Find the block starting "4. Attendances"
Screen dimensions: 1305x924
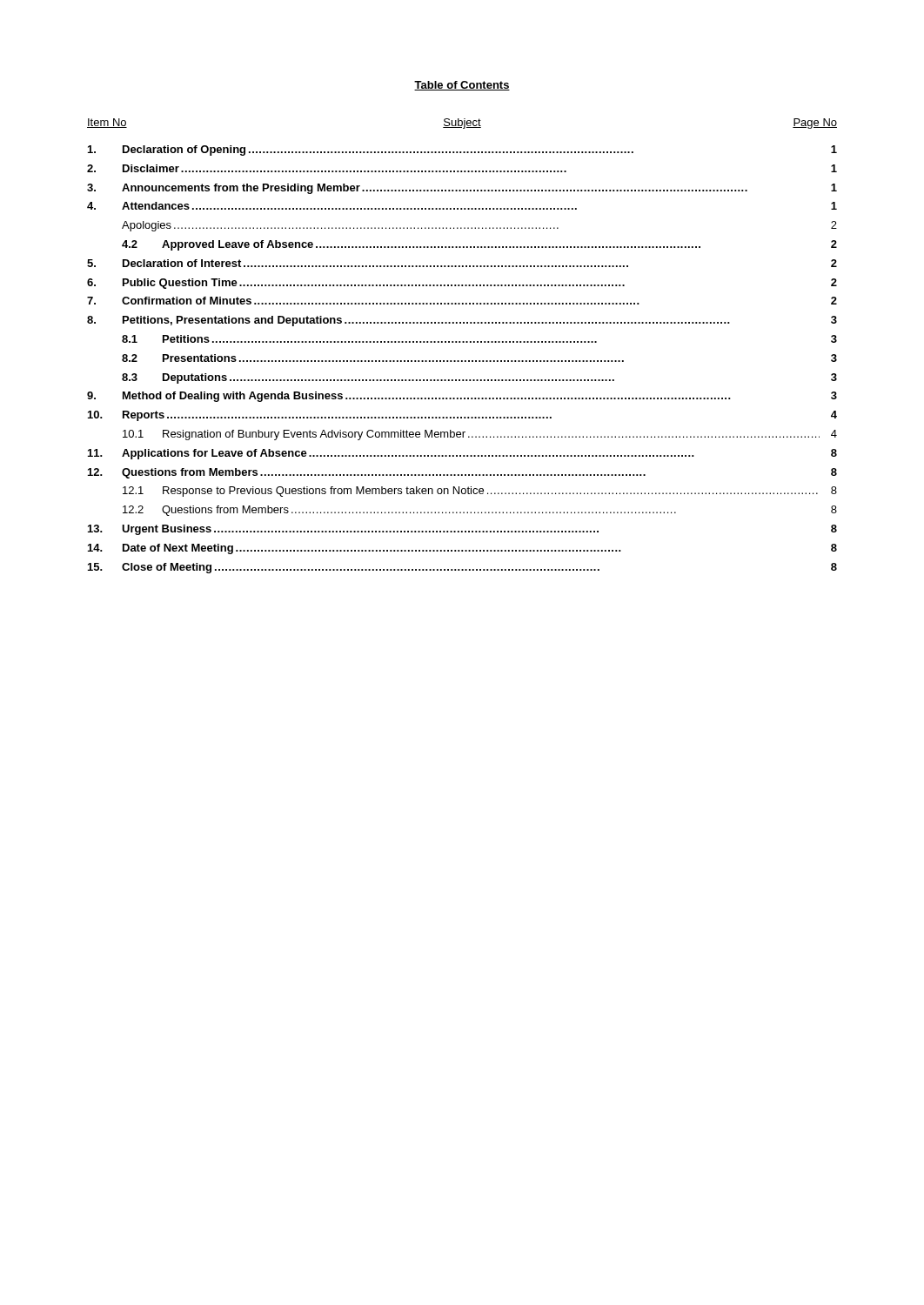462,207
